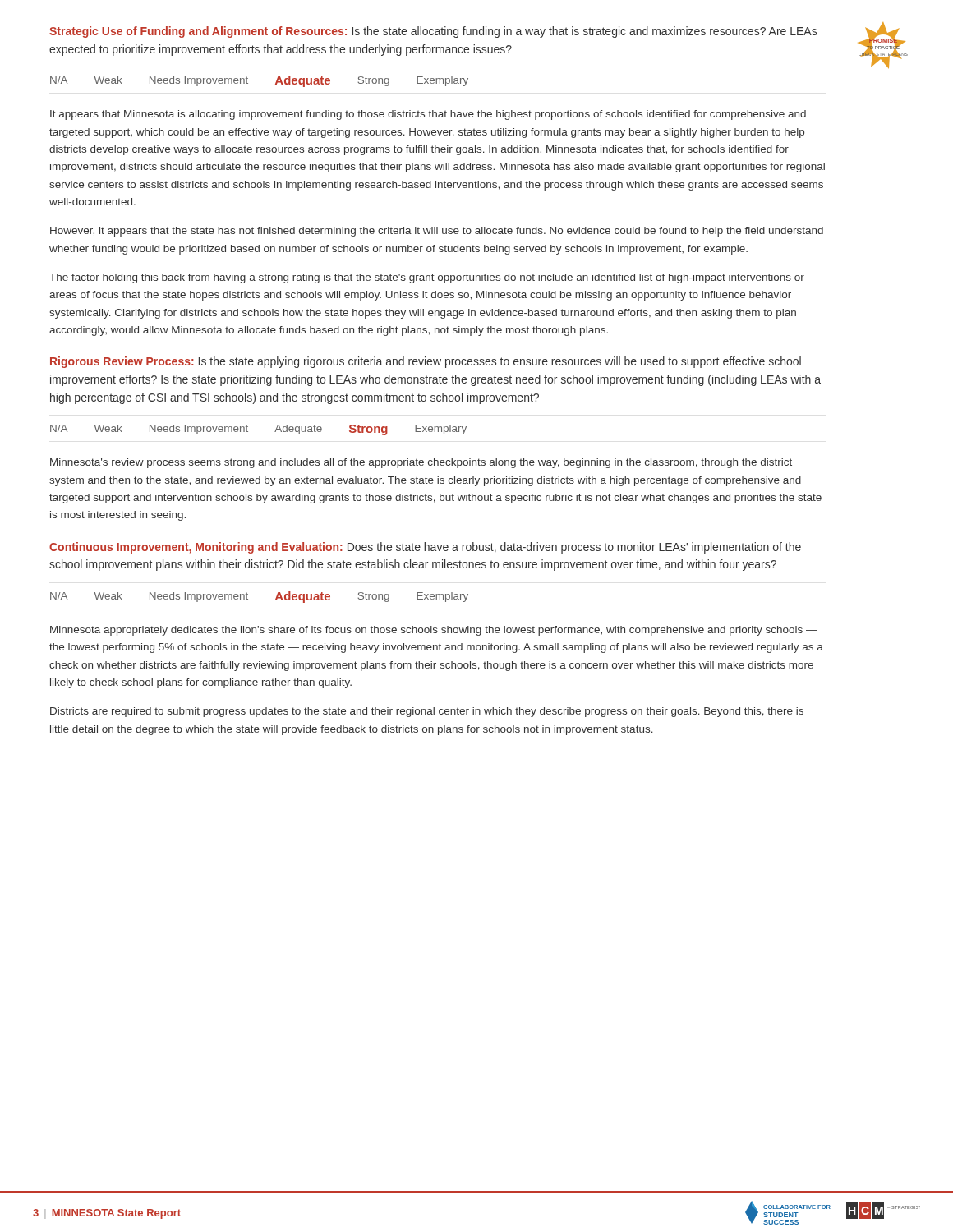
Task: Click on the logo
Action: click(x=883, y=48)
